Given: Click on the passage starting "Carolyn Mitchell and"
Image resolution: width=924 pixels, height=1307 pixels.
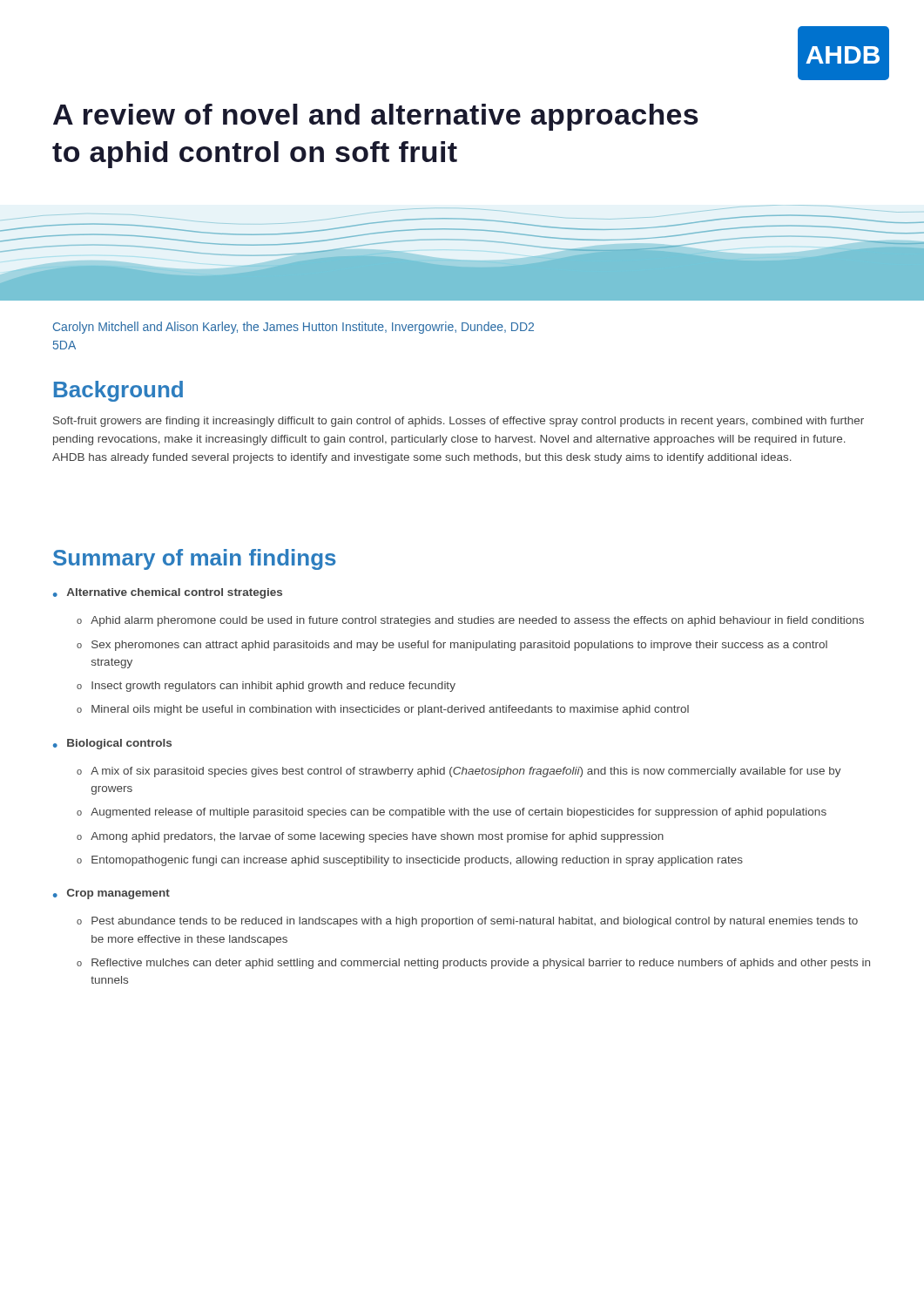Looking at the screenshot, I should 462,336.
